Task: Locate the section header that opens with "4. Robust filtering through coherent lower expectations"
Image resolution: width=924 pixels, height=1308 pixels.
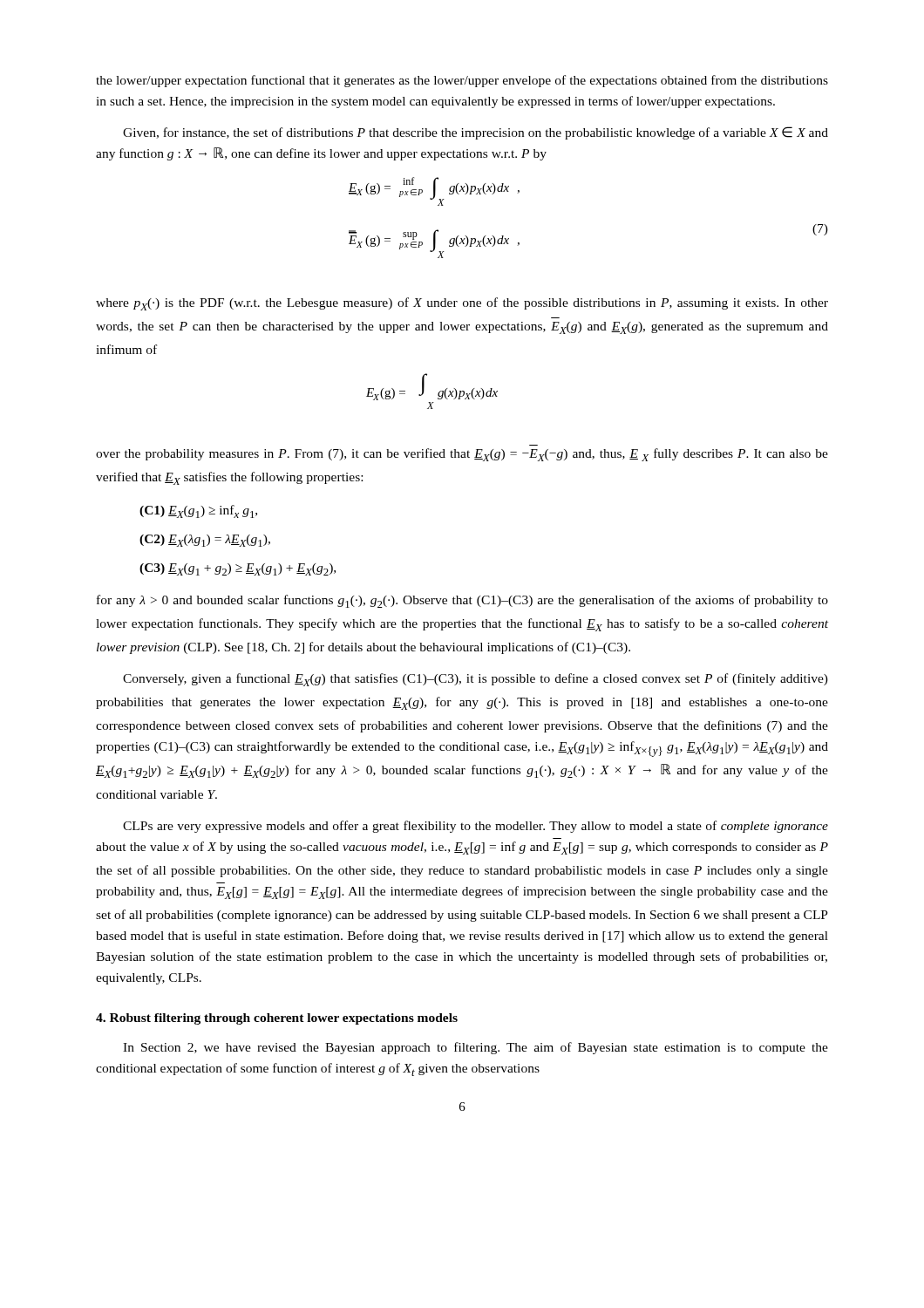Action: click(277, 1017)
